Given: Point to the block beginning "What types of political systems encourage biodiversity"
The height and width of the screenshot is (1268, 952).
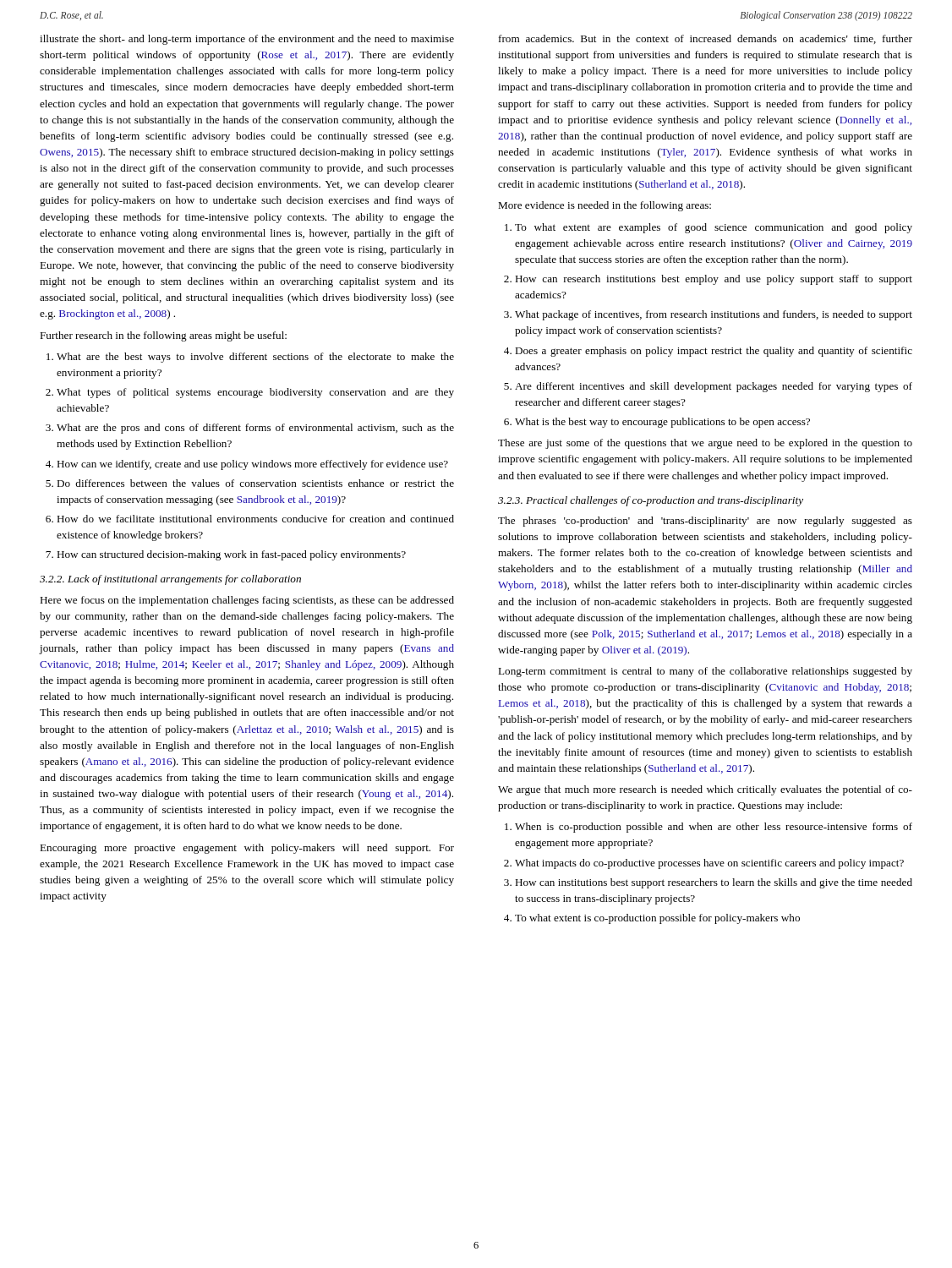Looking at the screenshot, I should pos(255,400).
